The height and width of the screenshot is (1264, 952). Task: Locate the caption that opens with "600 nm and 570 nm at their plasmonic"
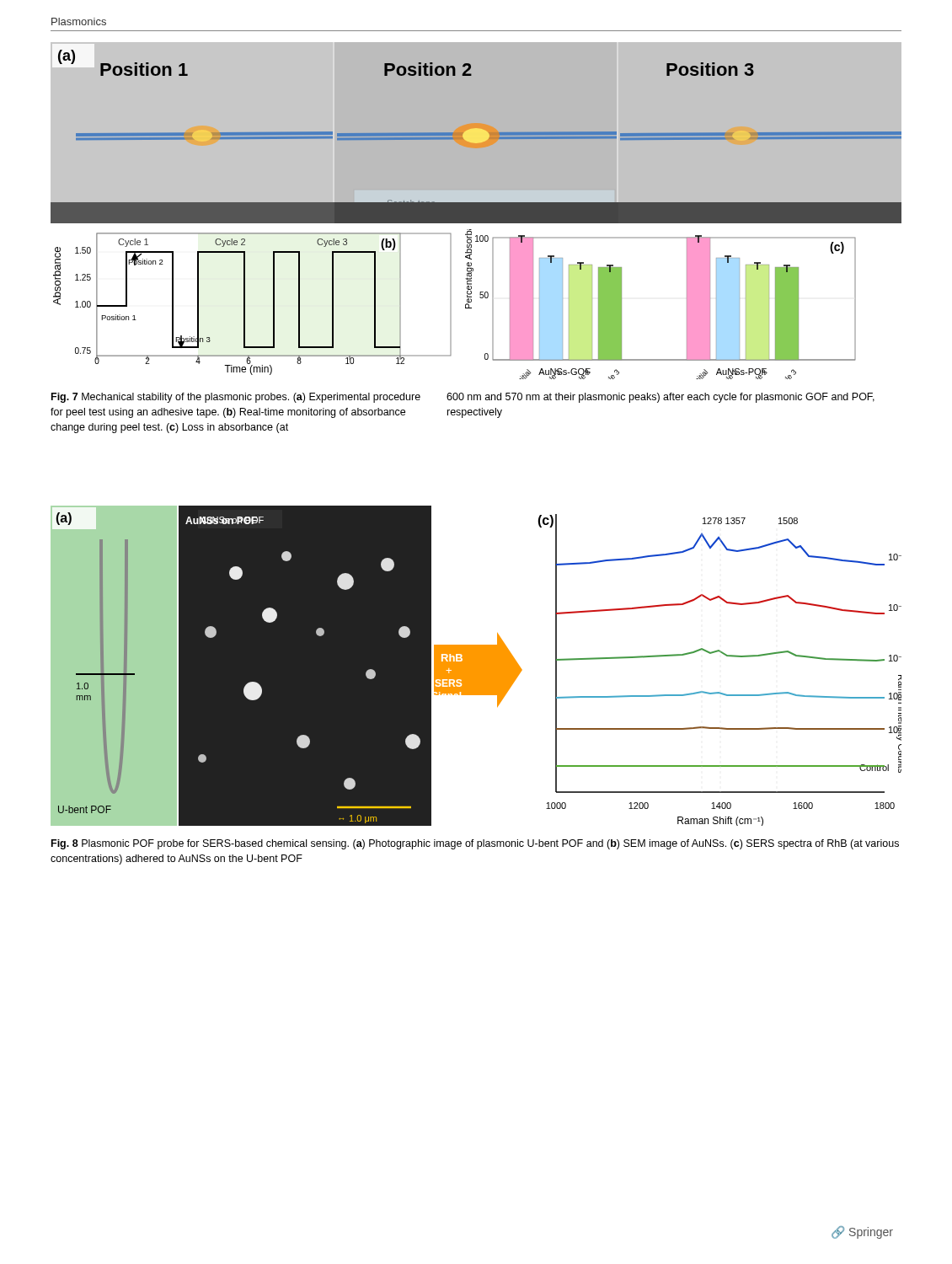(661, 405)
